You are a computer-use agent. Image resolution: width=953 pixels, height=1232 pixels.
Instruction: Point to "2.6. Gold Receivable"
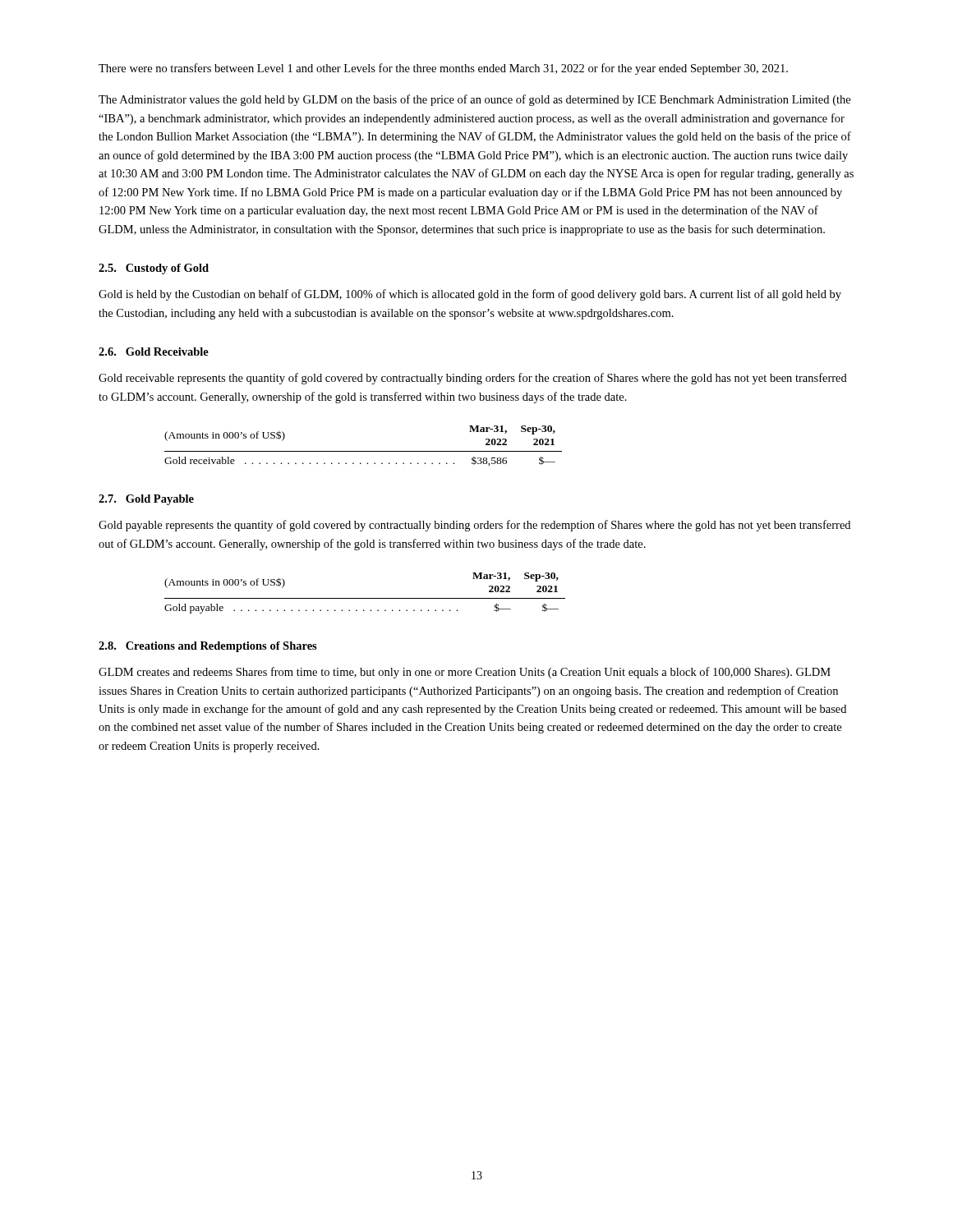point(153,352)
